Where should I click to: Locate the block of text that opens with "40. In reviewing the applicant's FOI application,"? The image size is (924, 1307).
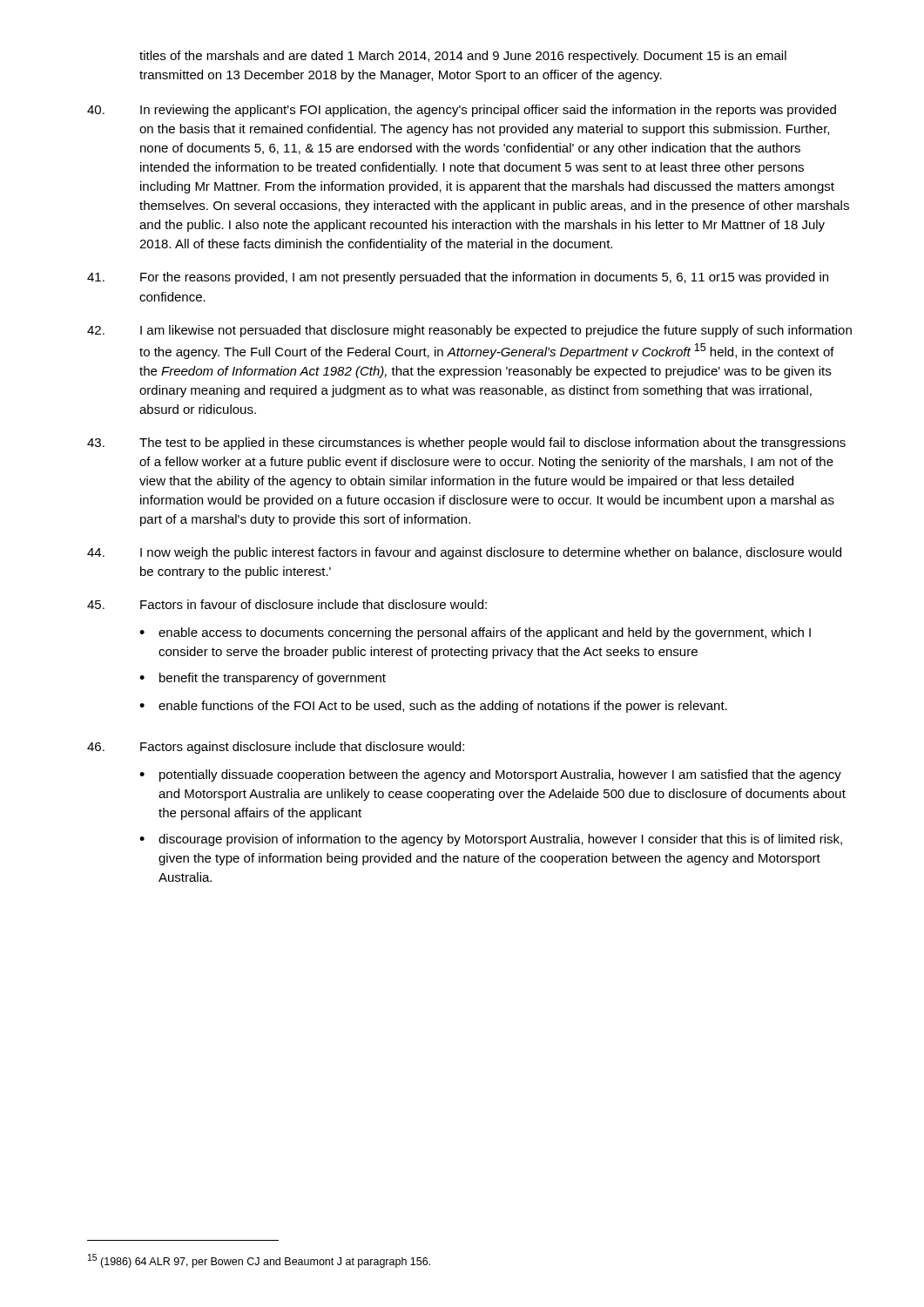[471, 177]
